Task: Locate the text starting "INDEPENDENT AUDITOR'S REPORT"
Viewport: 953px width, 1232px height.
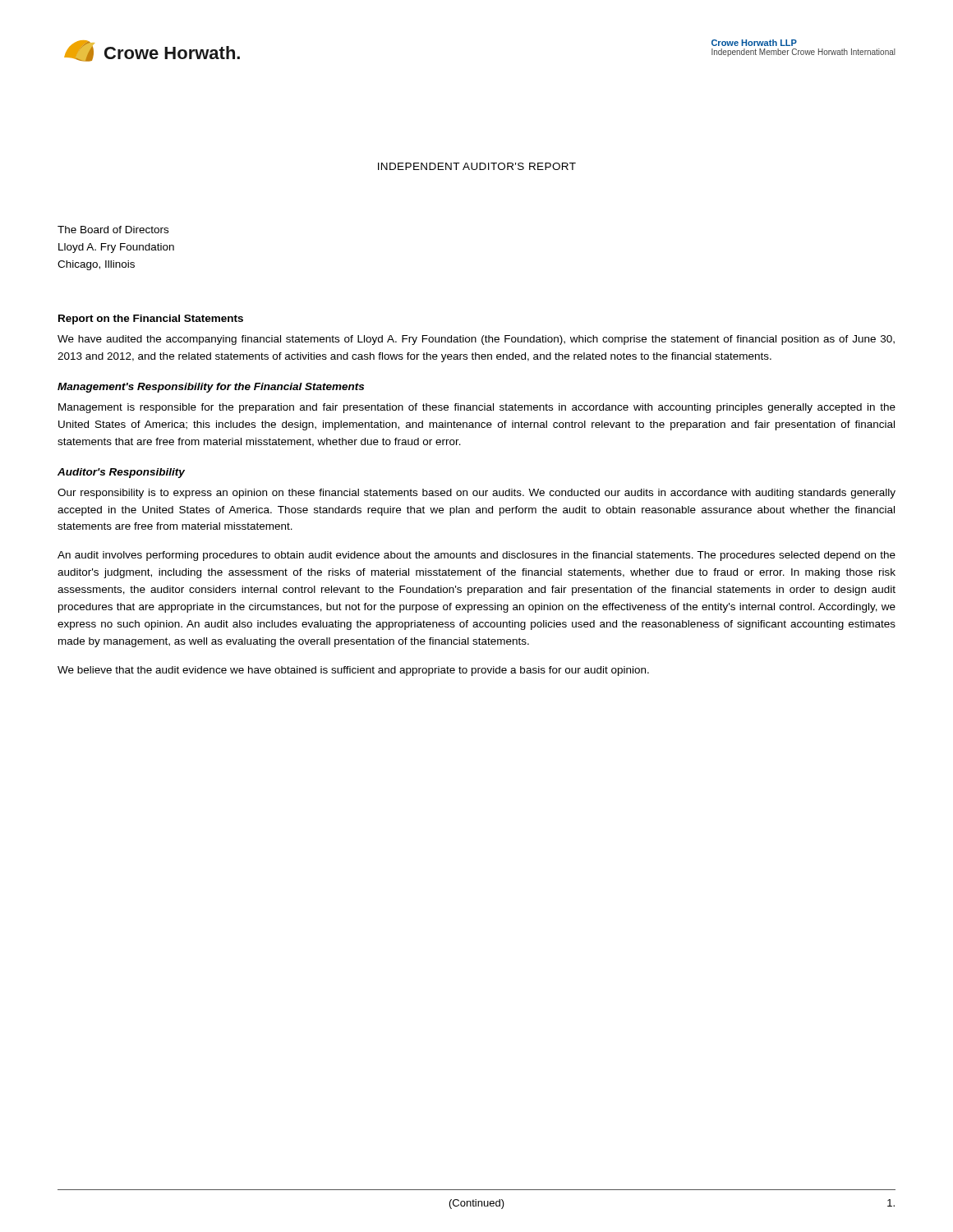Action: [x=476, y=166]
